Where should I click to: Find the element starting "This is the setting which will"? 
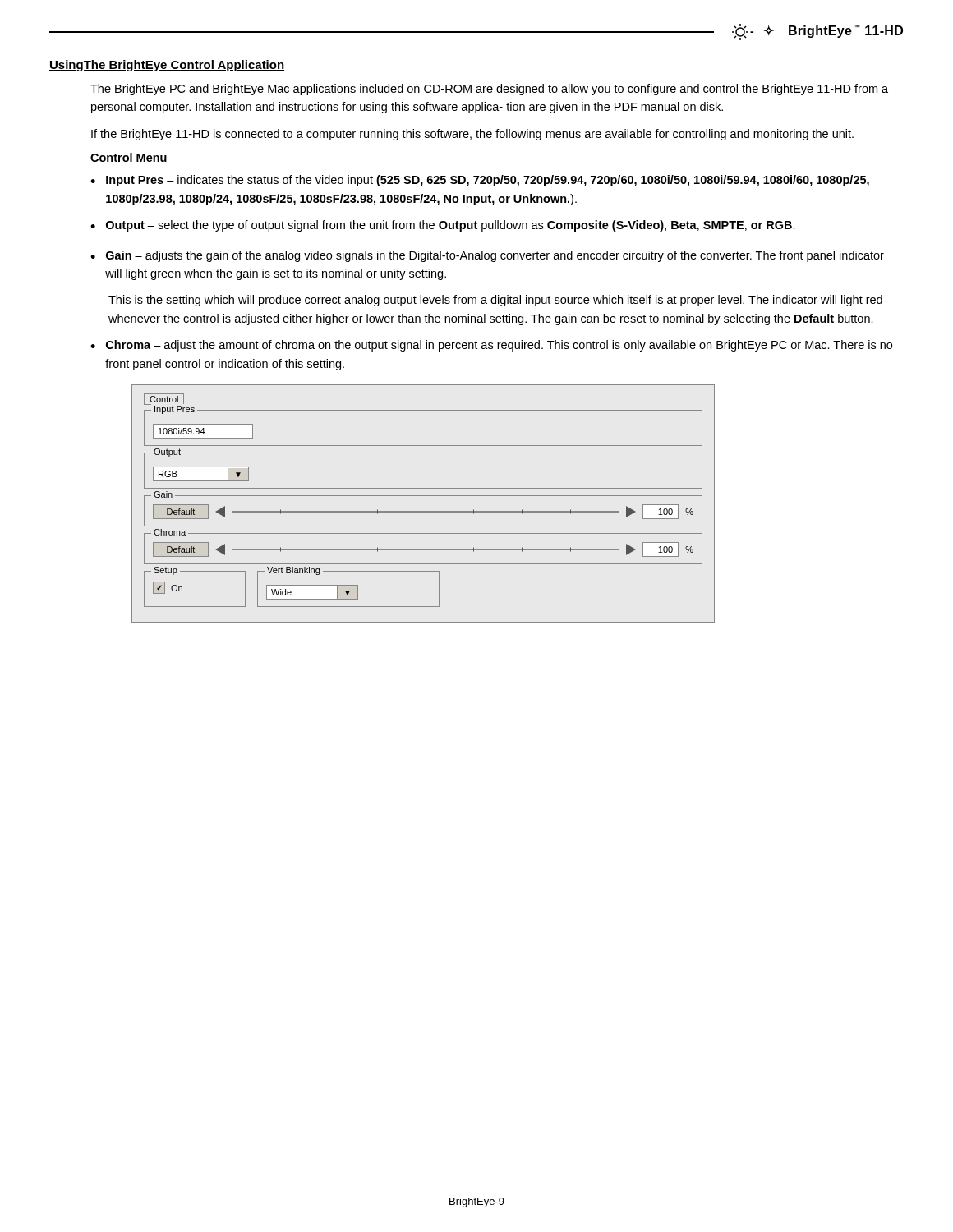[x=496, y=309]
